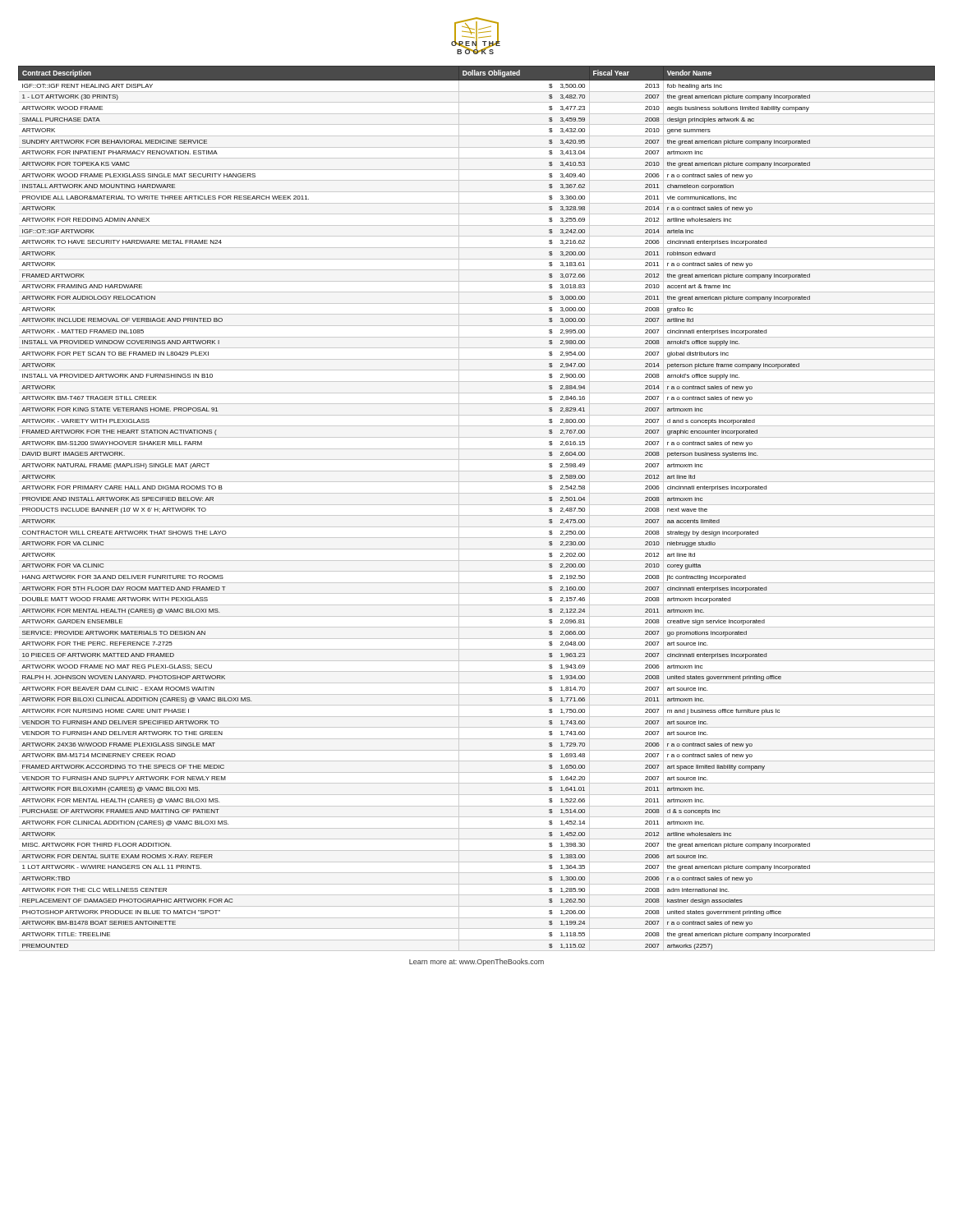Locate the table with the text "$ 1,398.30"
This screenshot has width=953, height=1232.
point(476,509)
